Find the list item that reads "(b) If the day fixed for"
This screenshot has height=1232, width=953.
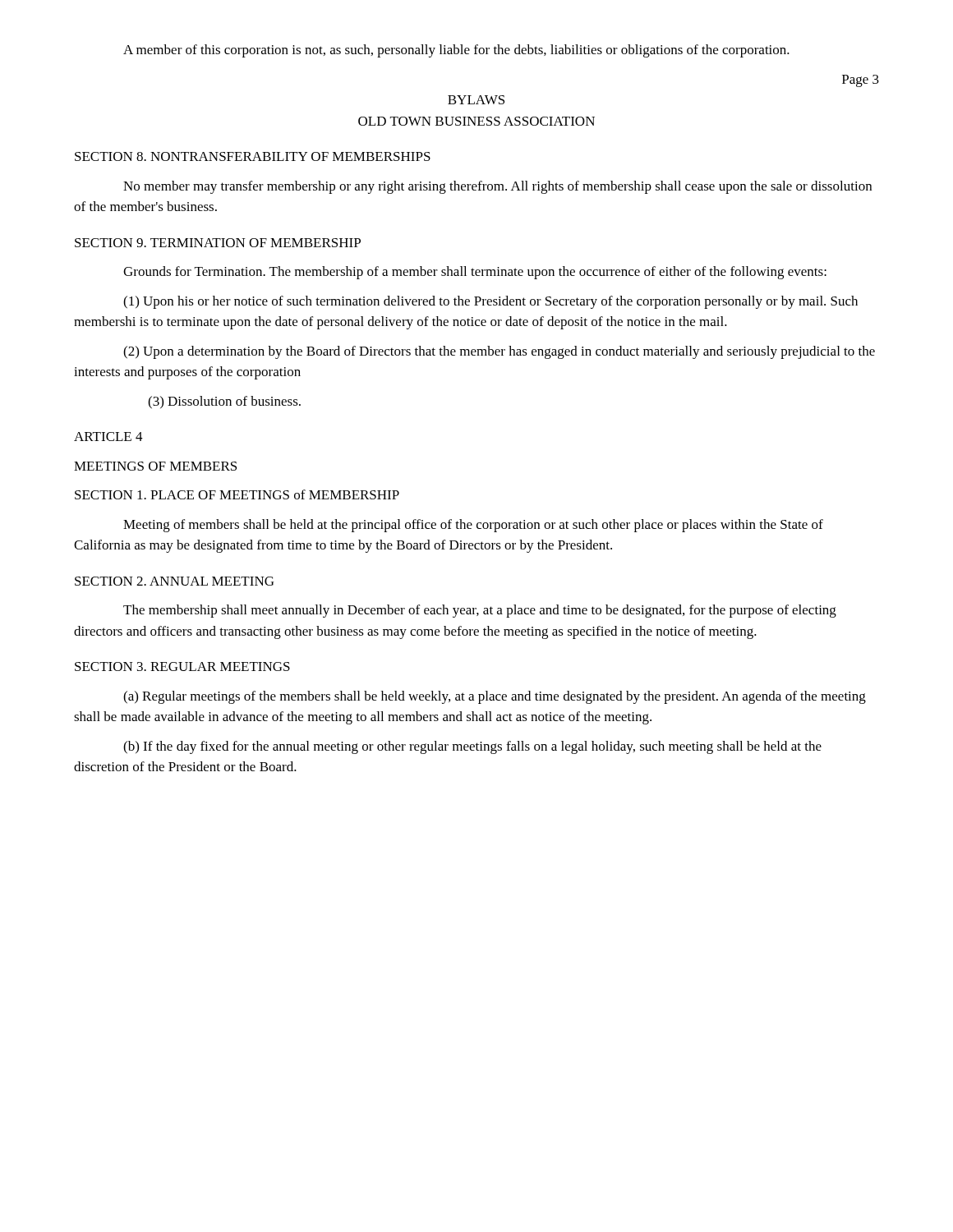476,756
